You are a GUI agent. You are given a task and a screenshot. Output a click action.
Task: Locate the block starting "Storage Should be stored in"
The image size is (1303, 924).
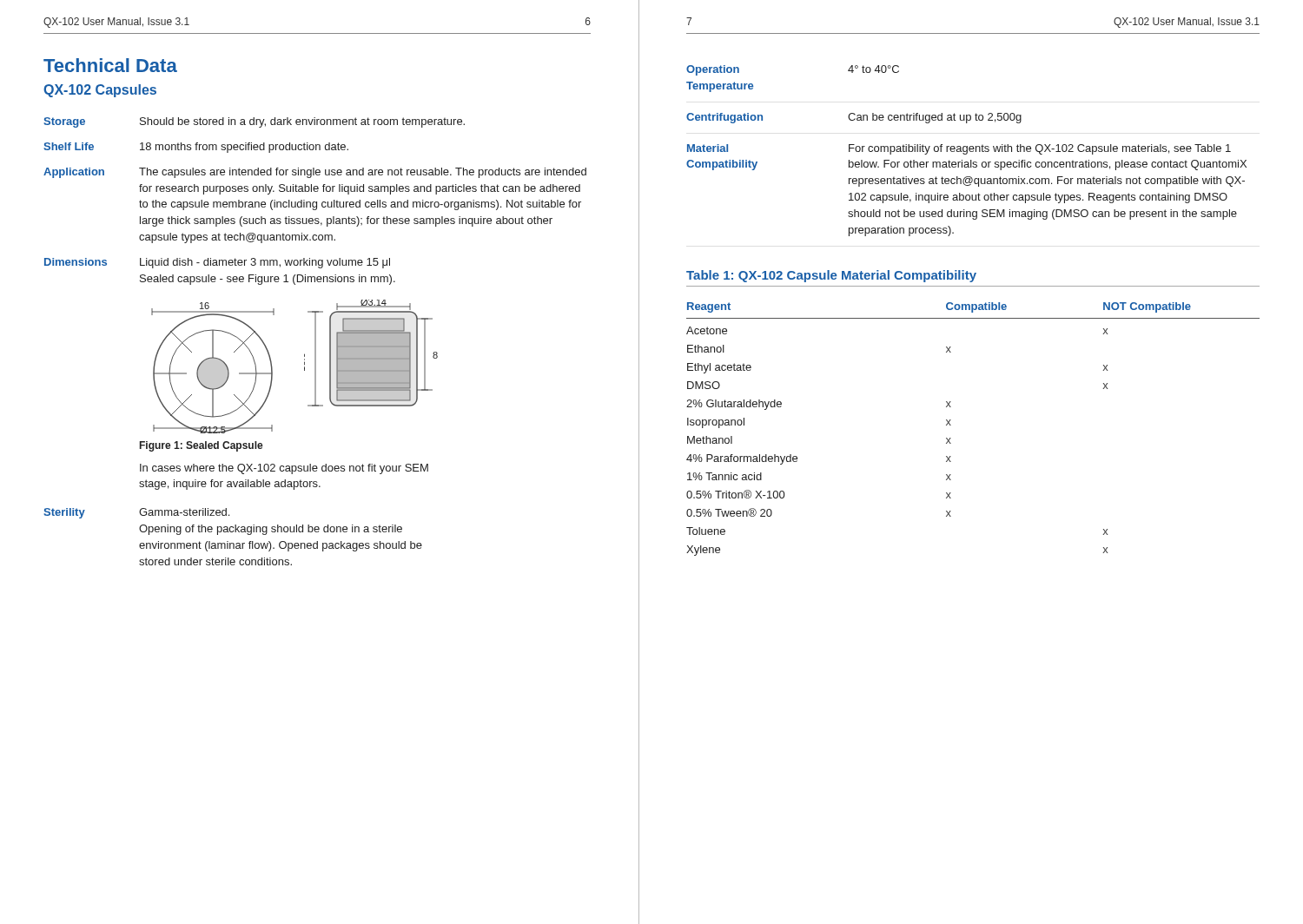(317, 122)
